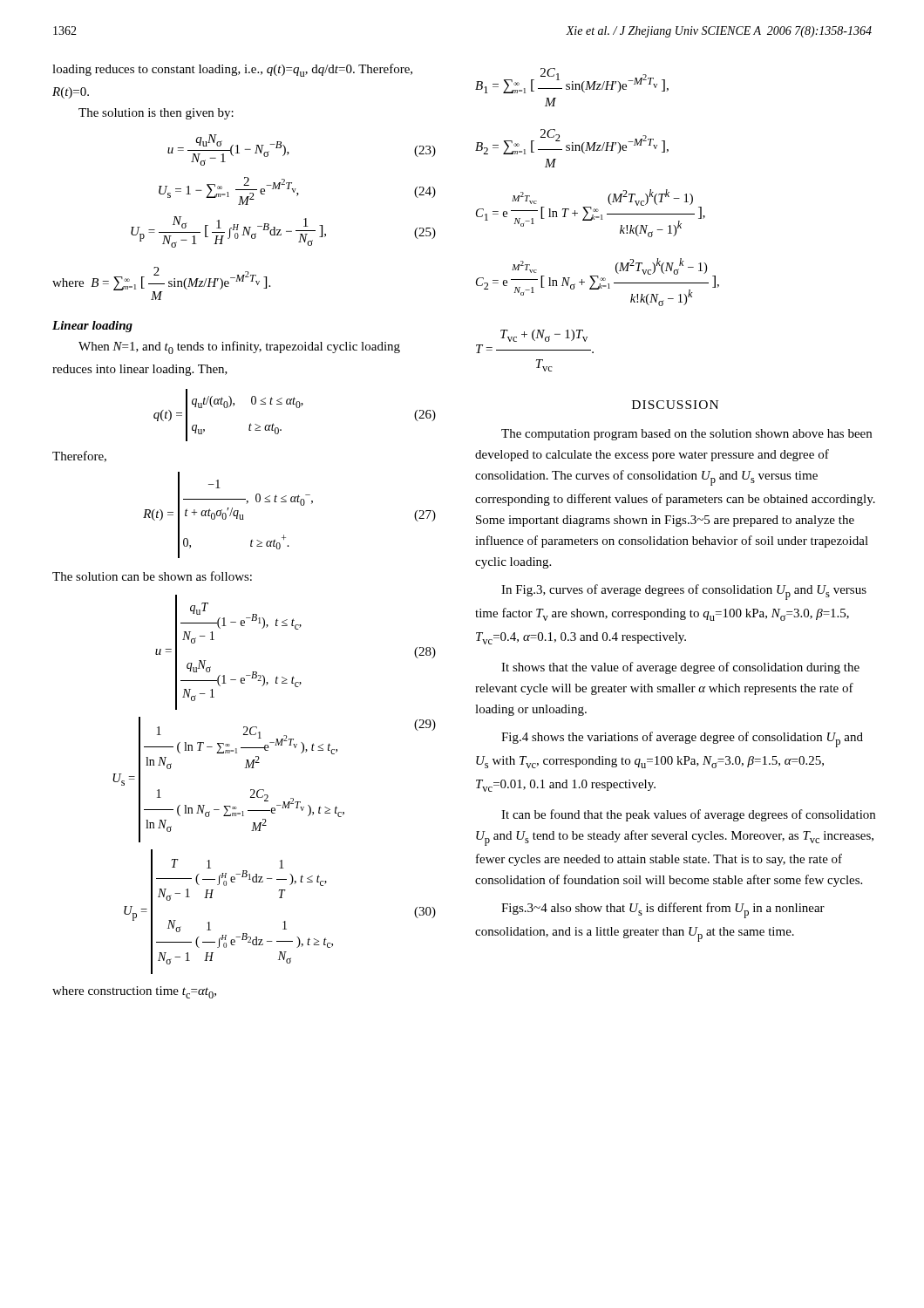
Task: Navigate to the region starting "C2 = e M2Tvc"
Action: [597, 283]
